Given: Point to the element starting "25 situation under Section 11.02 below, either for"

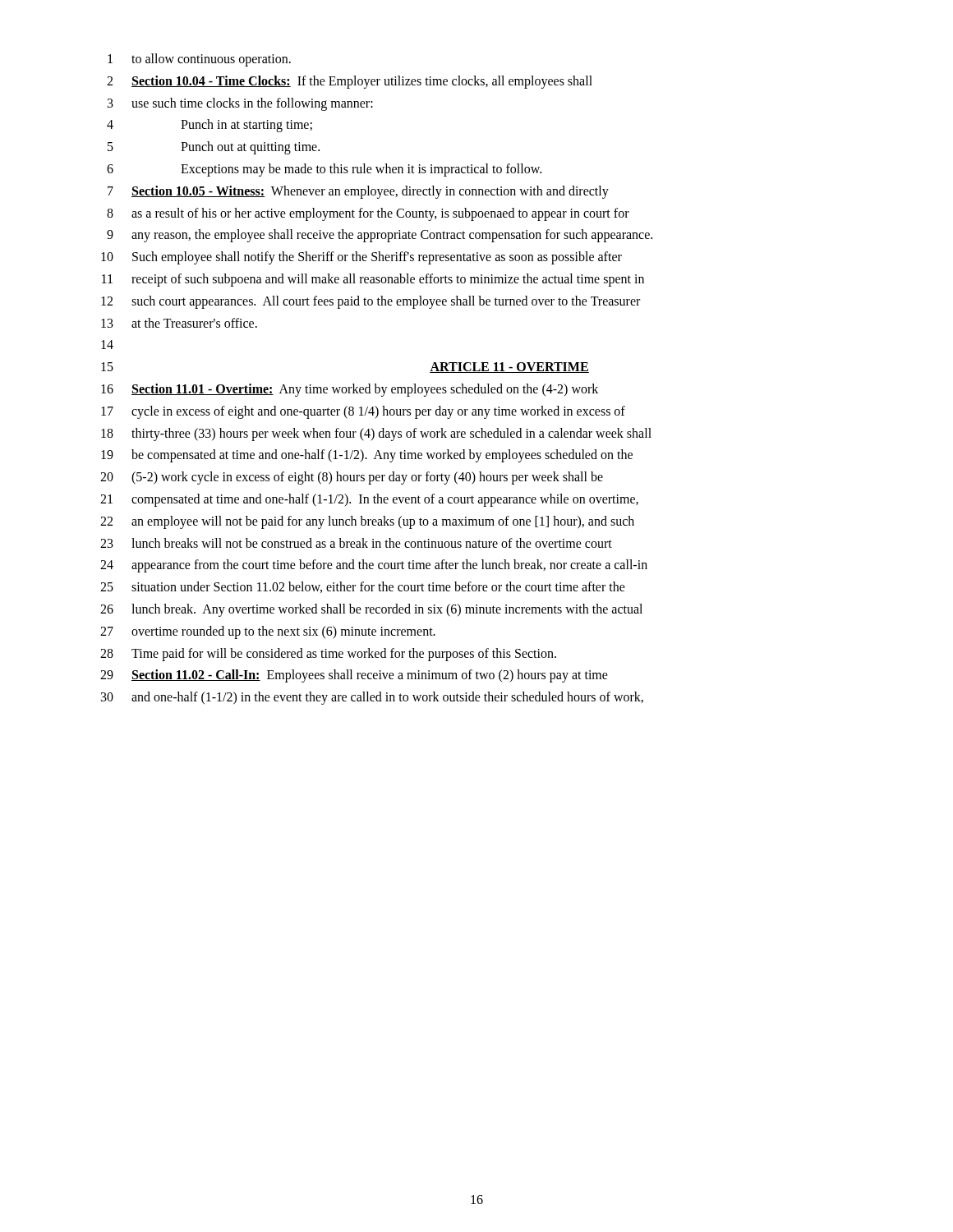Looking at the screenshot, I should (485, 588).
